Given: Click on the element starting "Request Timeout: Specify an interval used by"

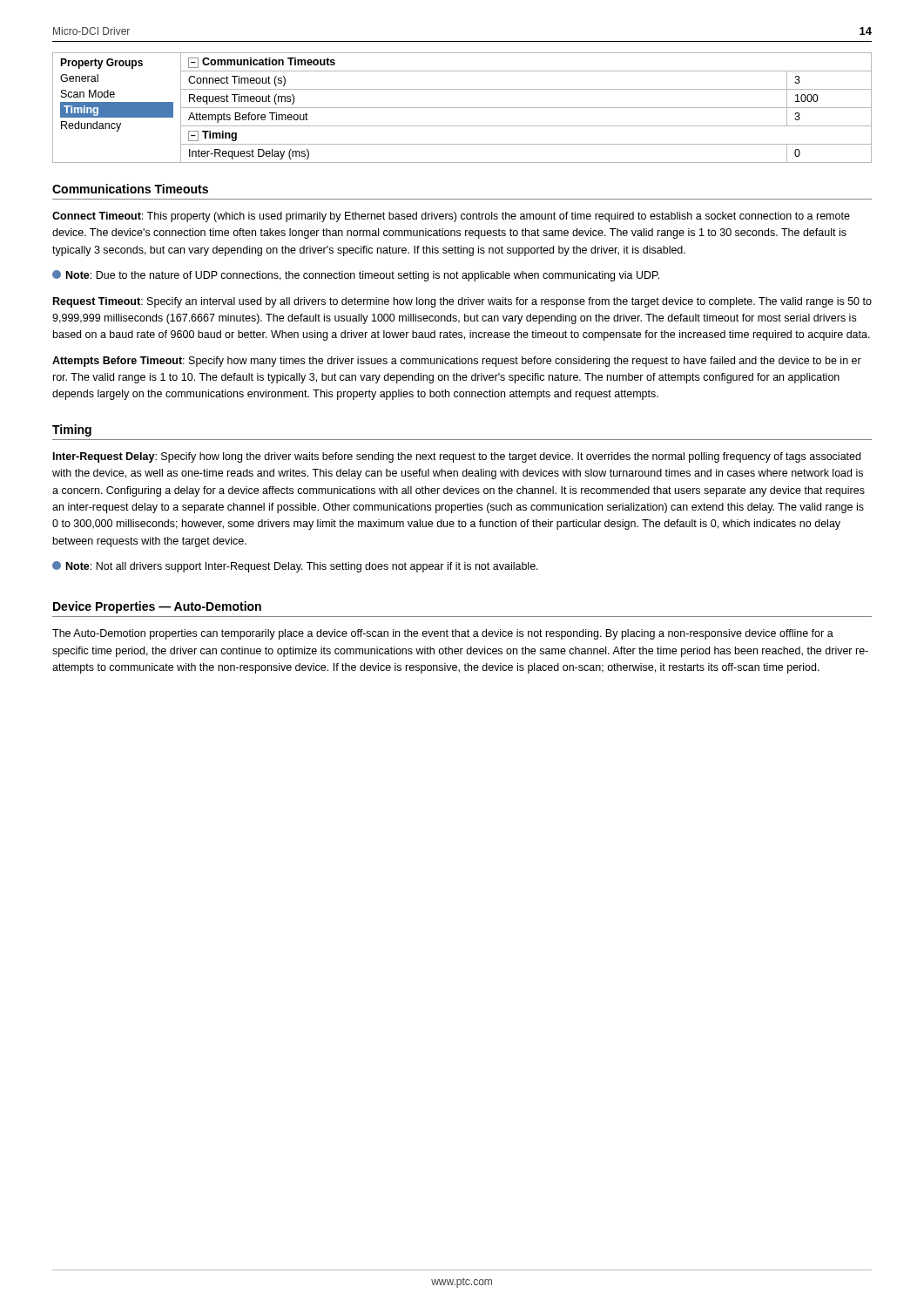Looking at the screenshot, I should pos(462,318).
